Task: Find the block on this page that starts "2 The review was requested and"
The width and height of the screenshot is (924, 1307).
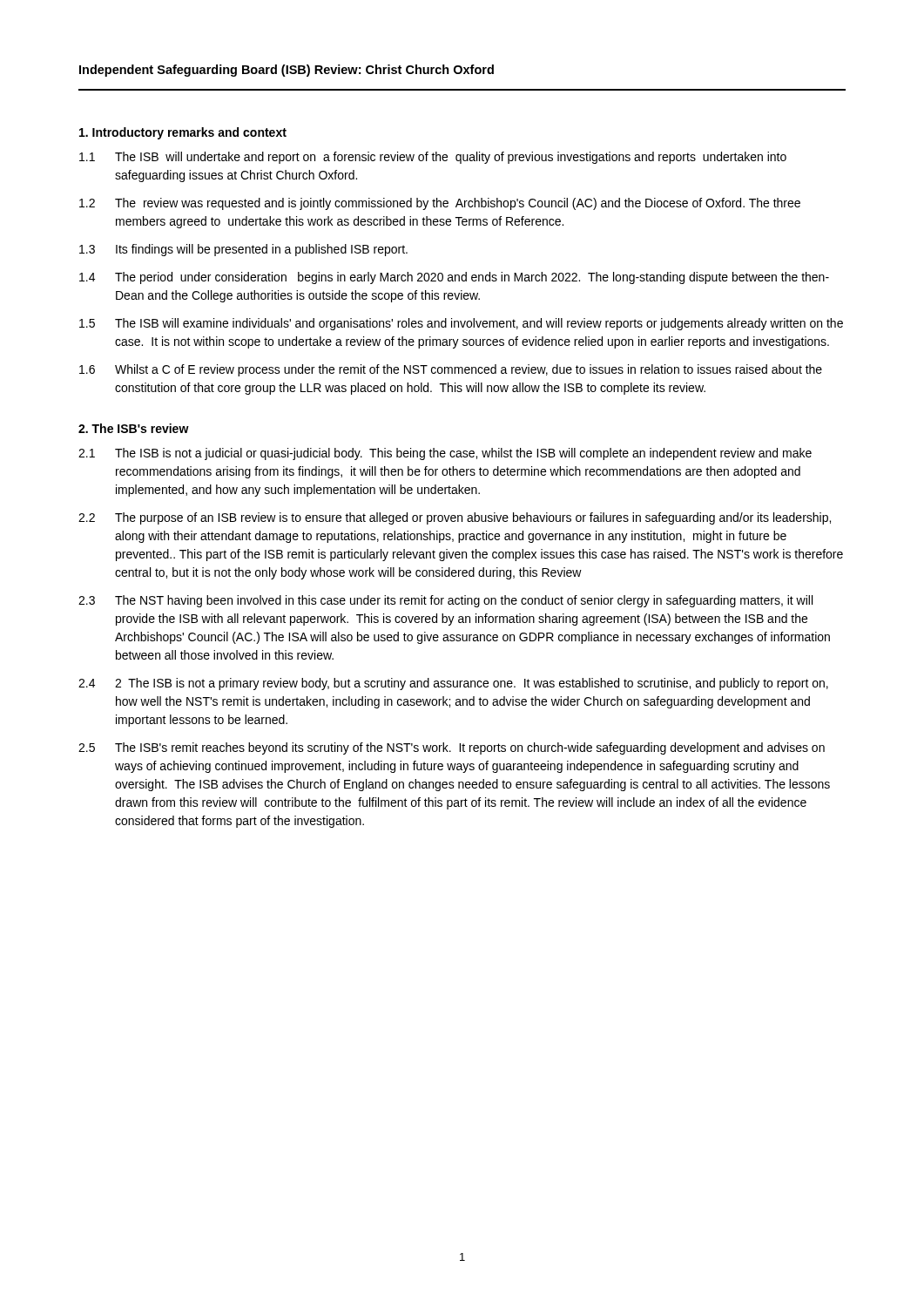Action: click(462, 213)
